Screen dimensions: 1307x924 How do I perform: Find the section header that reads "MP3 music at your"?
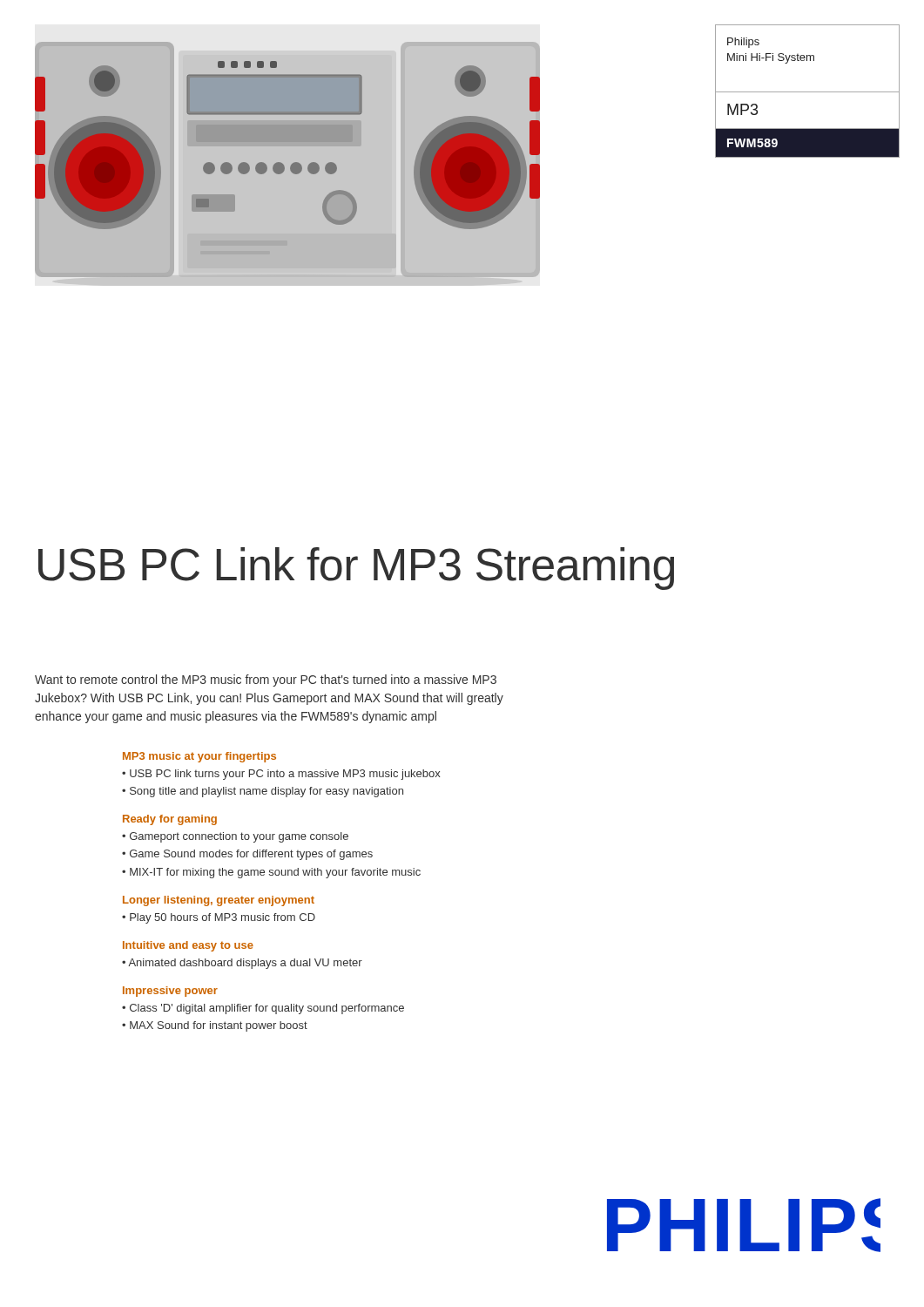point(199,756)
